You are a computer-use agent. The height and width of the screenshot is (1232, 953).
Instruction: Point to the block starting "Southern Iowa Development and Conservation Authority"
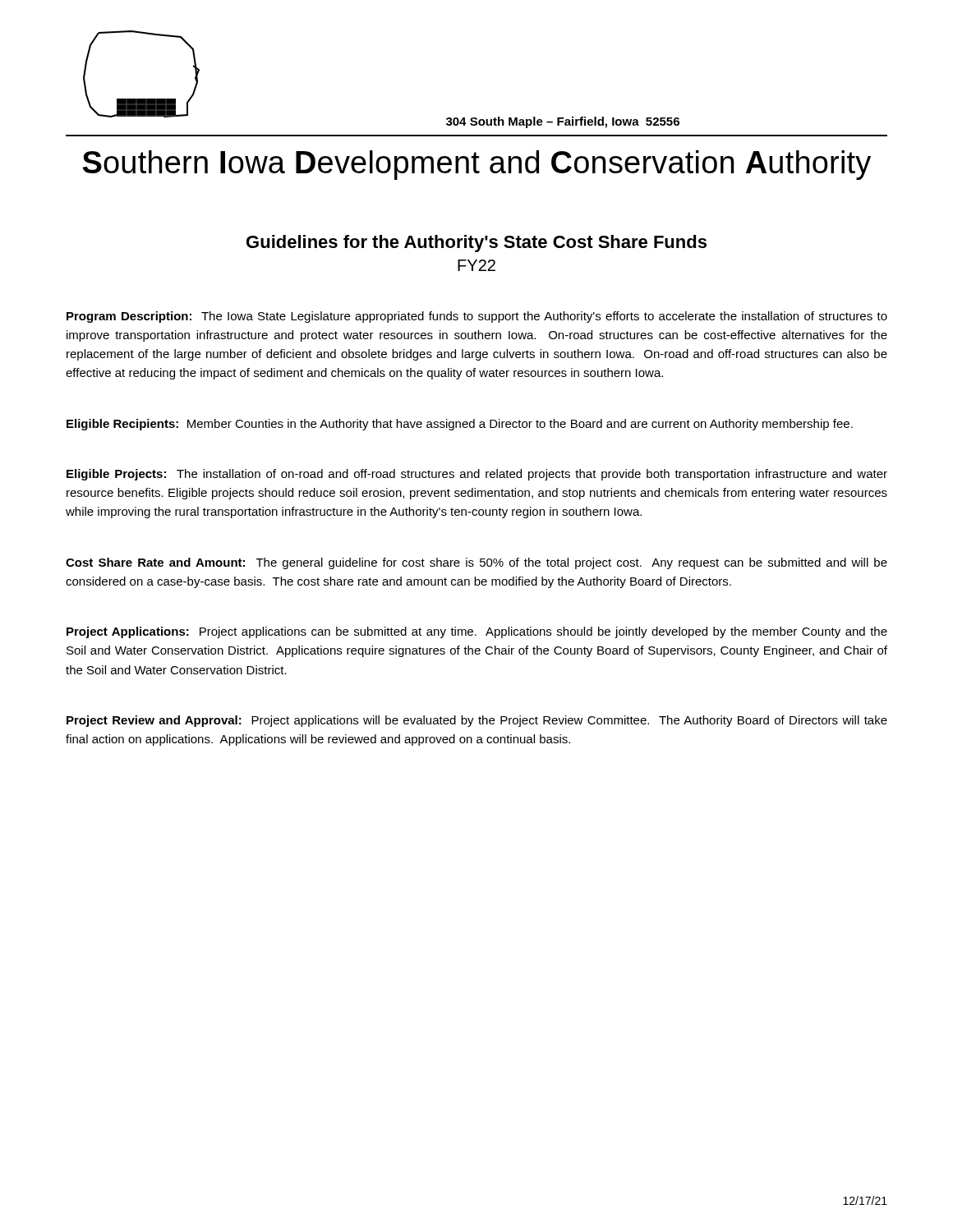pos(476,163)
